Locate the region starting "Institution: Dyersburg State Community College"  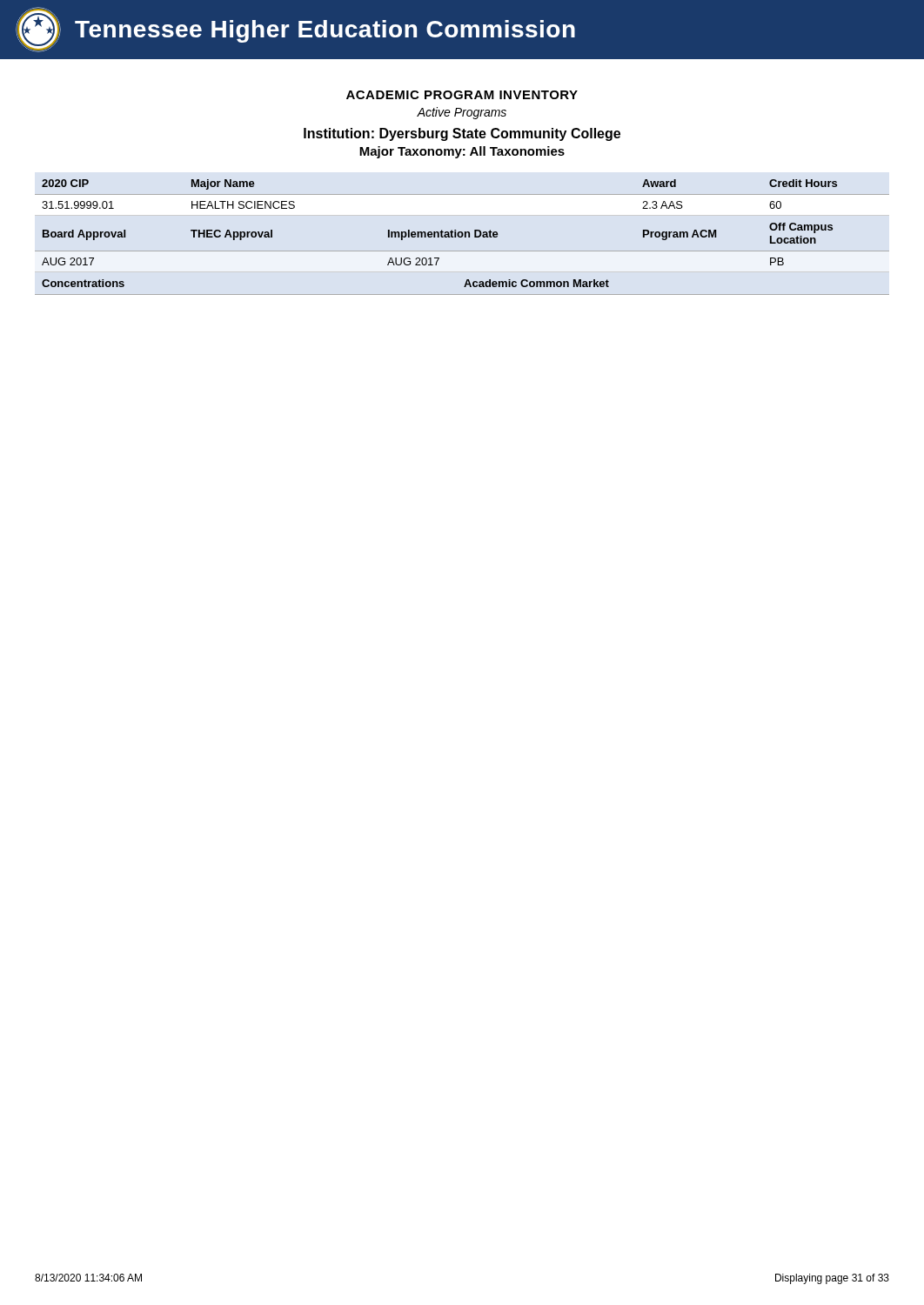[x=462, y=134]
